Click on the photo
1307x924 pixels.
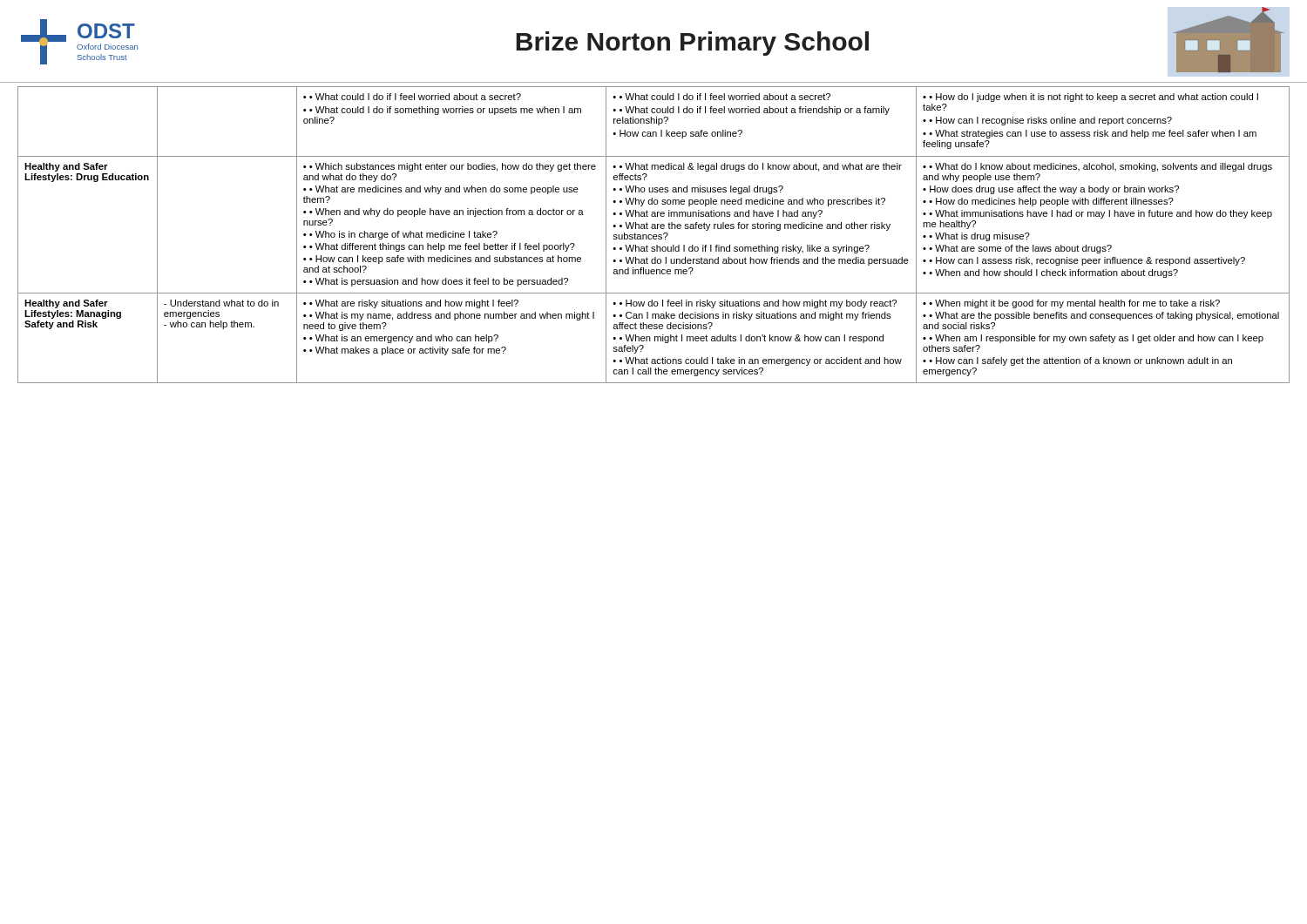(1229, 42)
